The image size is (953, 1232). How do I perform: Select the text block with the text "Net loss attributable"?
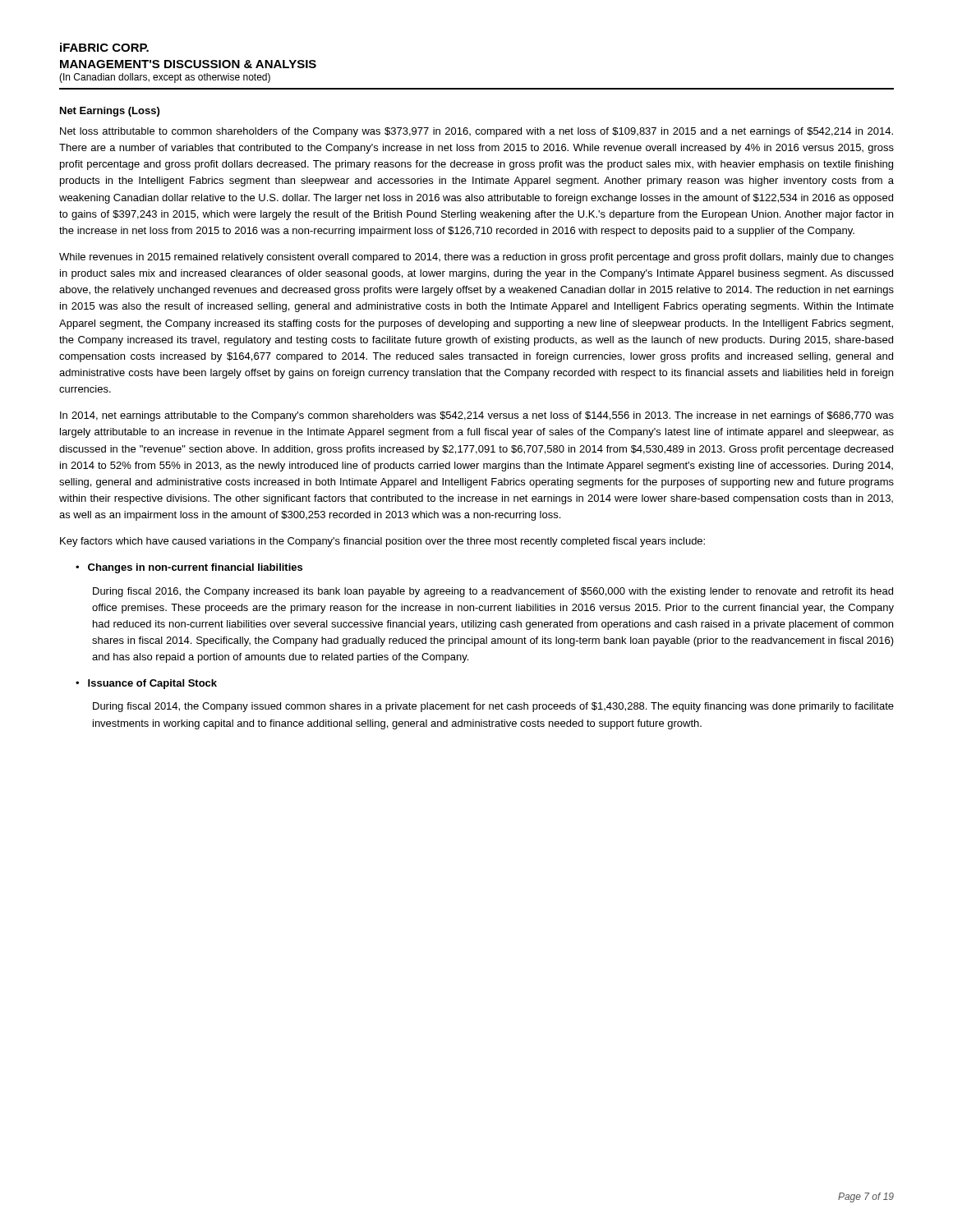tap(476, 181)
